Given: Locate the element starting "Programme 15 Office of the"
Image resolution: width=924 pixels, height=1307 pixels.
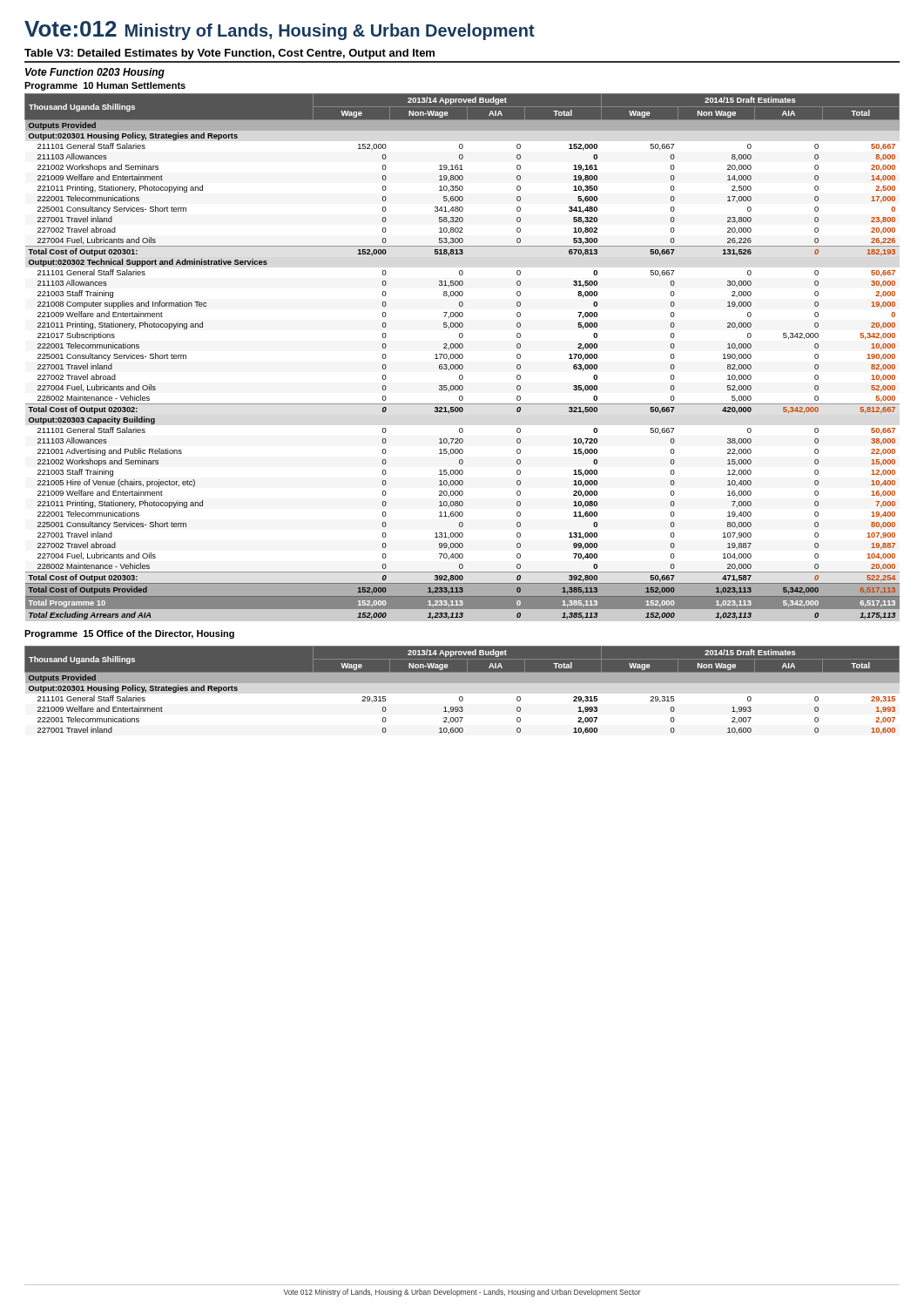Looking at the screenshot, I should (130, 634).
